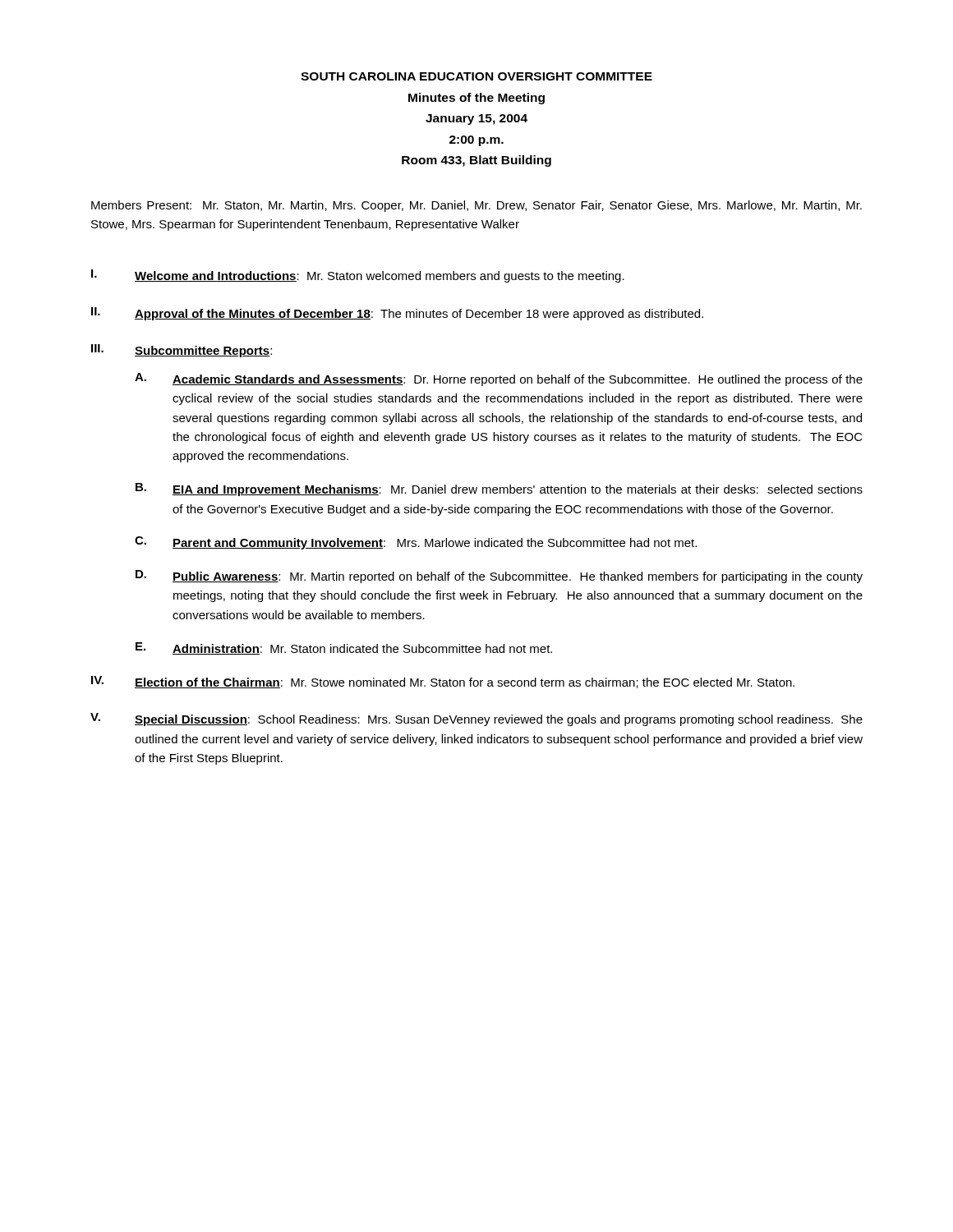Locate the list item that reads "A. Academic Standards and"
The width and height of the screenshot is (953, 1232).
point(499,417)
